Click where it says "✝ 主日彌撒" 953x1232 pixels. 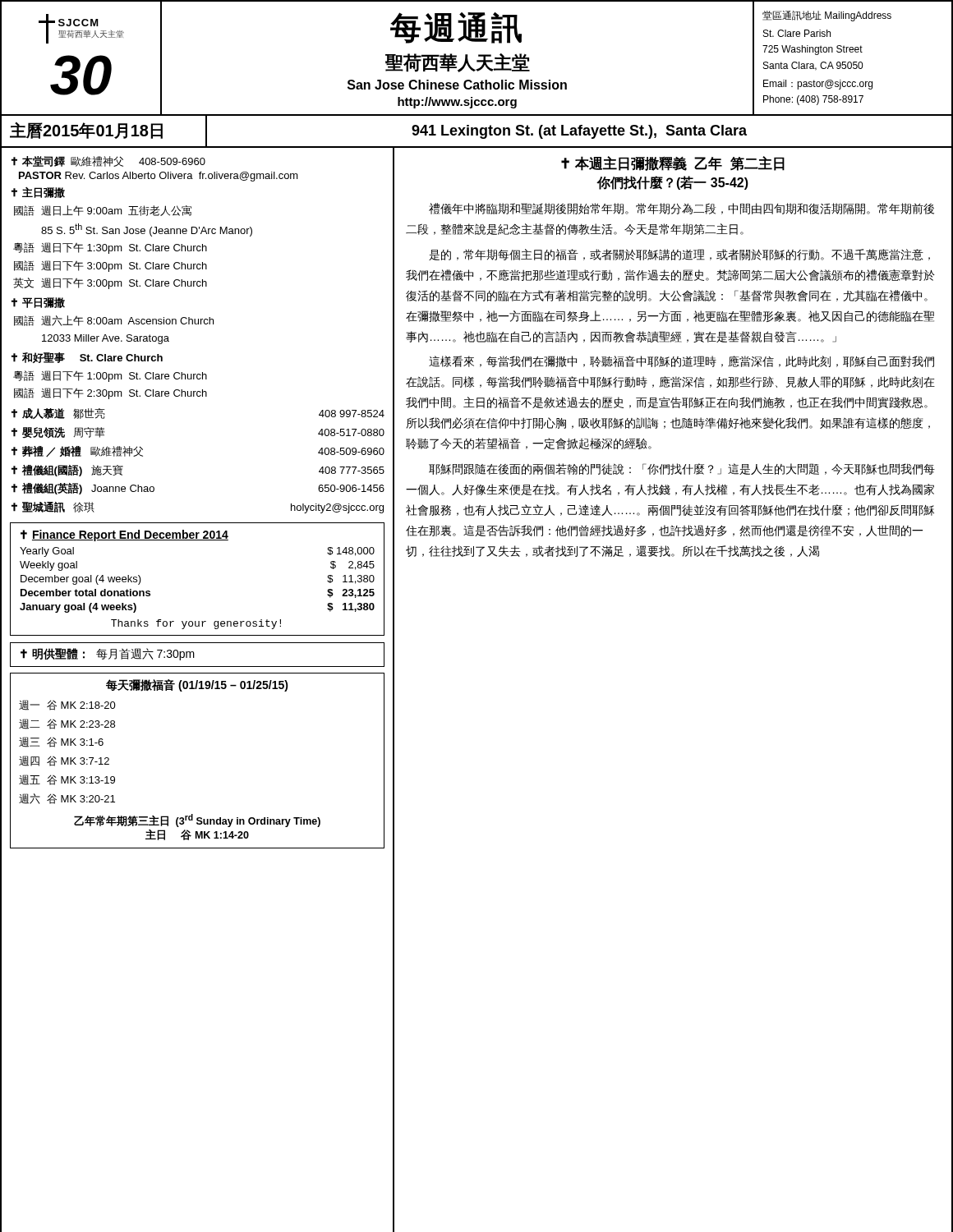(x=37, y=193)
